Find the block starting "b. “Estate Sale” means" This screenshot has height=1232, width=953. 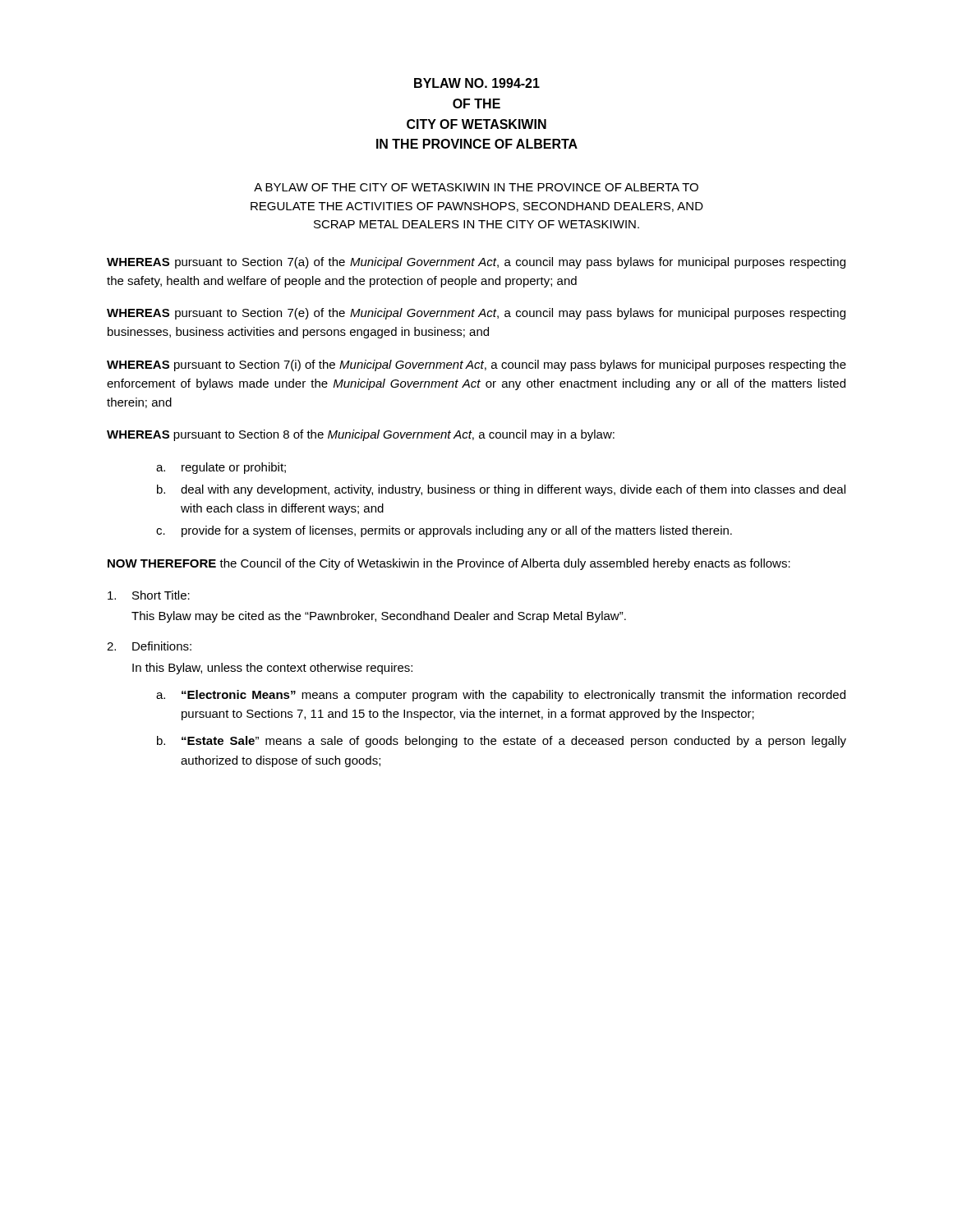(x=501, y=750)
